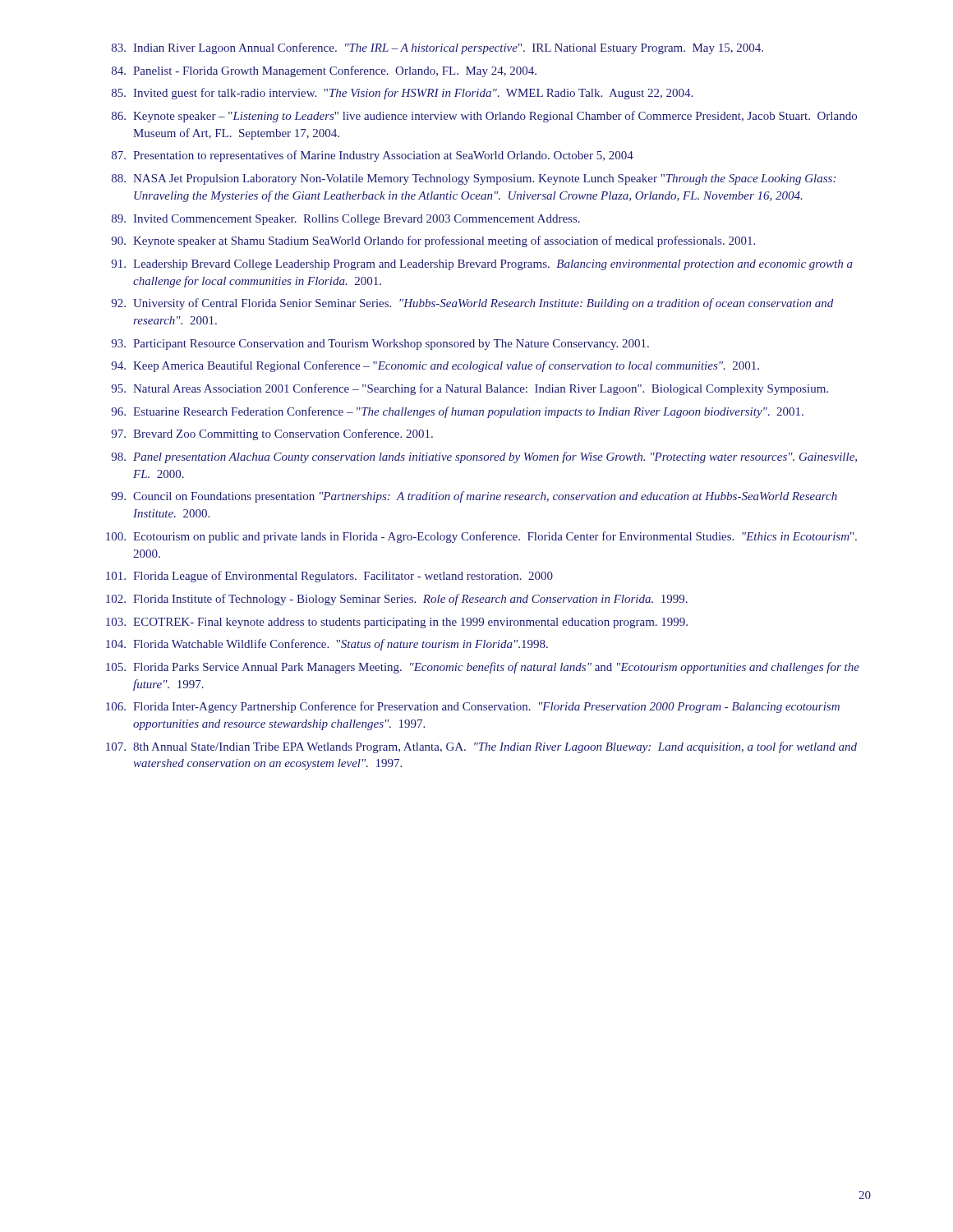This screenshot has height=1232, width=953.
Task: Where does it say "97. Brevard Zoo Committing to Conservation Conference. 2001."?
Action: tap(272, 434)
